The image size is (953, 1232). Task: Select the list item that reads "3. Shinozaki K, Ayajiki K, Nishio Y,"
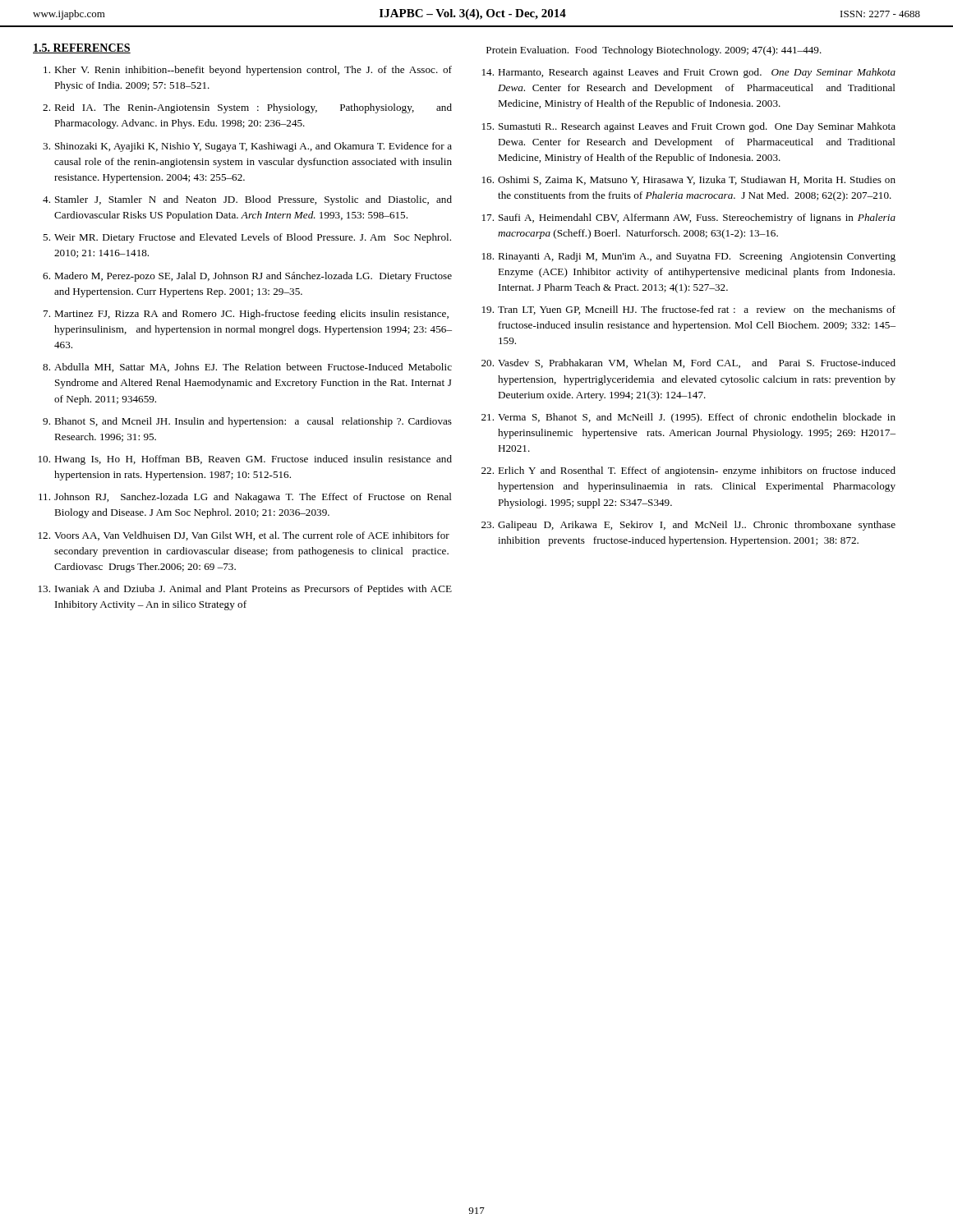click(242, 161)
